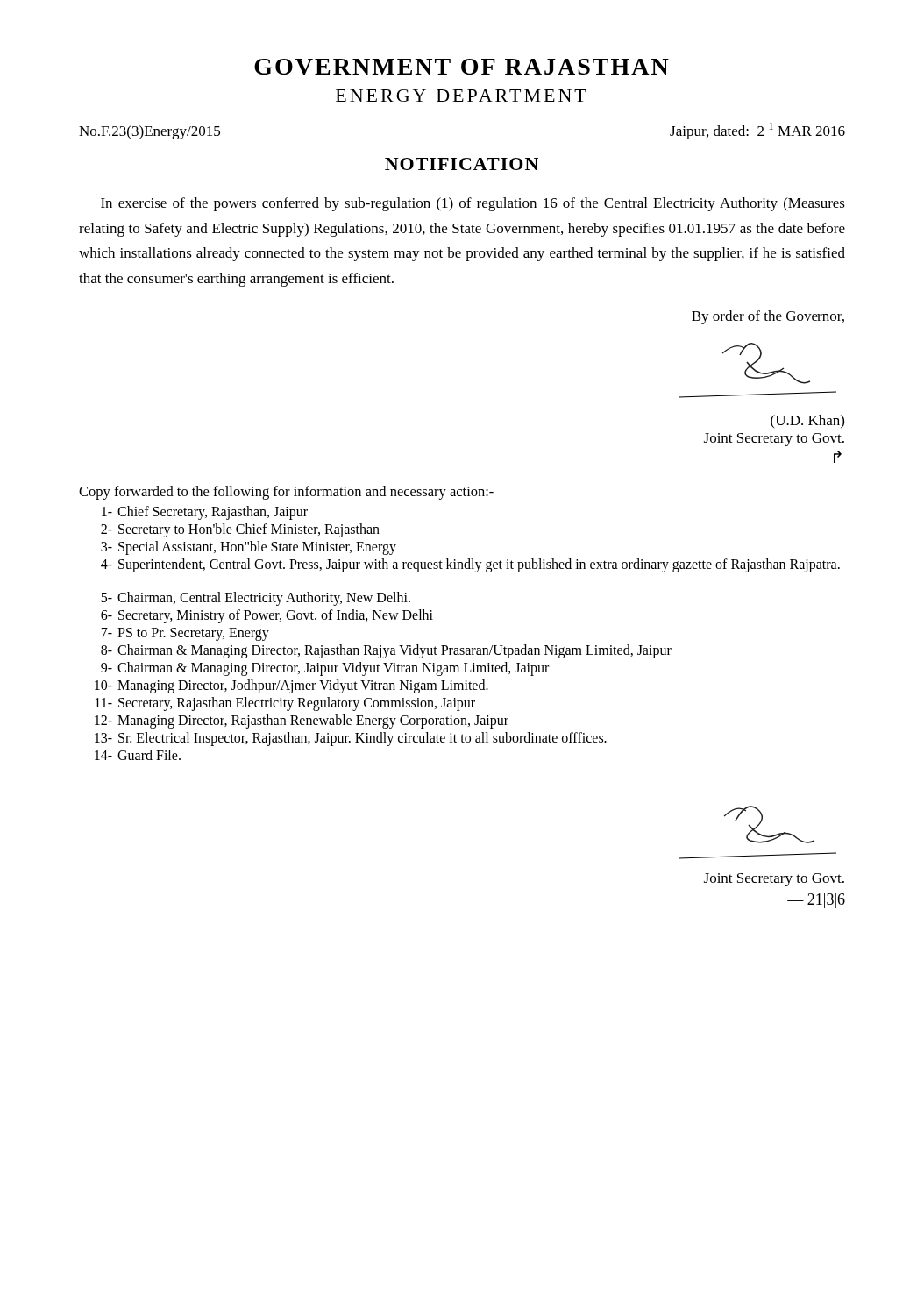Viewport: 924px width, 1315px height.
Task: Find "― 21|3|6" on this page
Action: click(816, 900)
